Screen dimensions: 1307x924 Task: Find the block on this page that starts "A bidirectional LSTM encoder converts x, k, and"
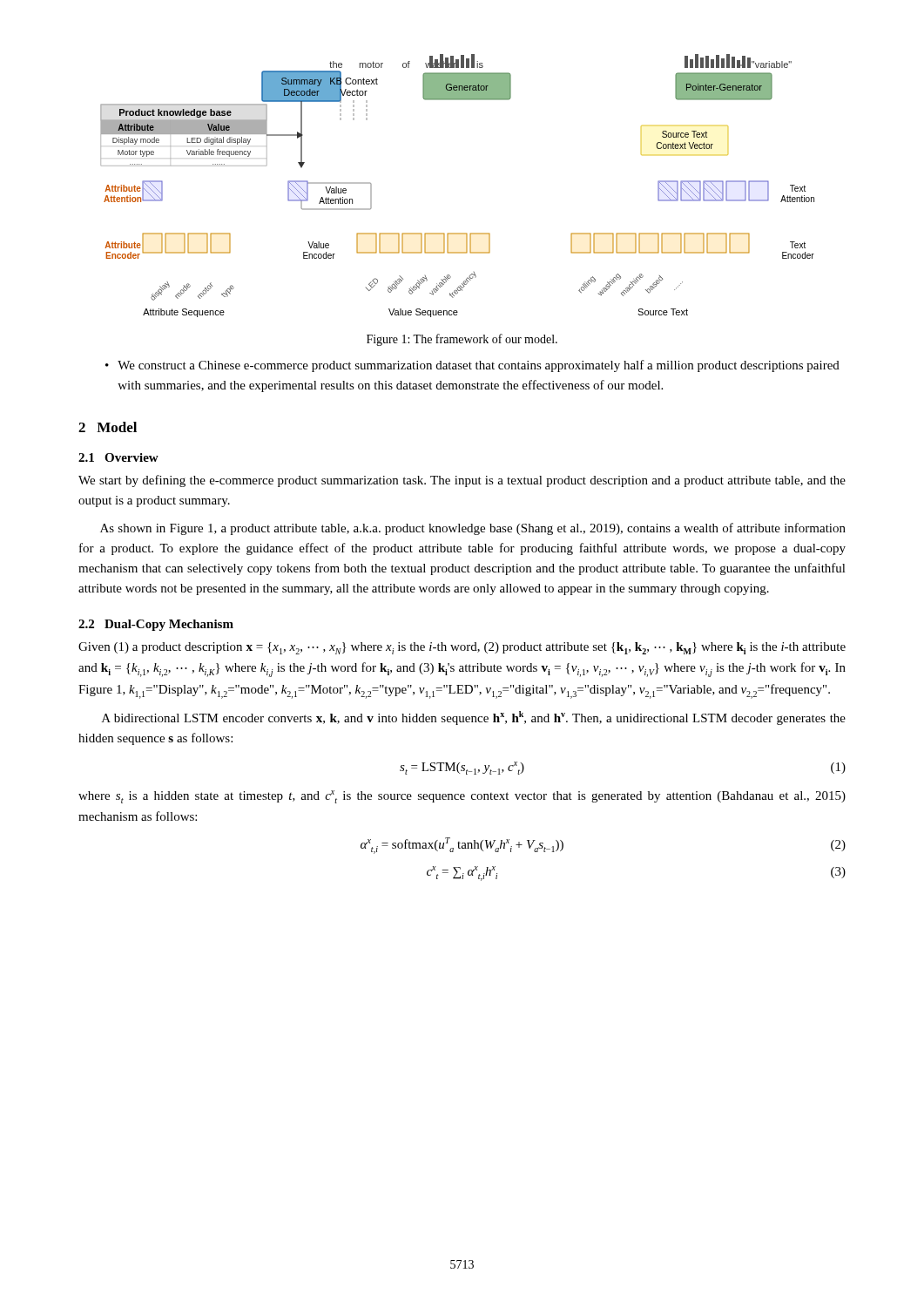[462, 727]
